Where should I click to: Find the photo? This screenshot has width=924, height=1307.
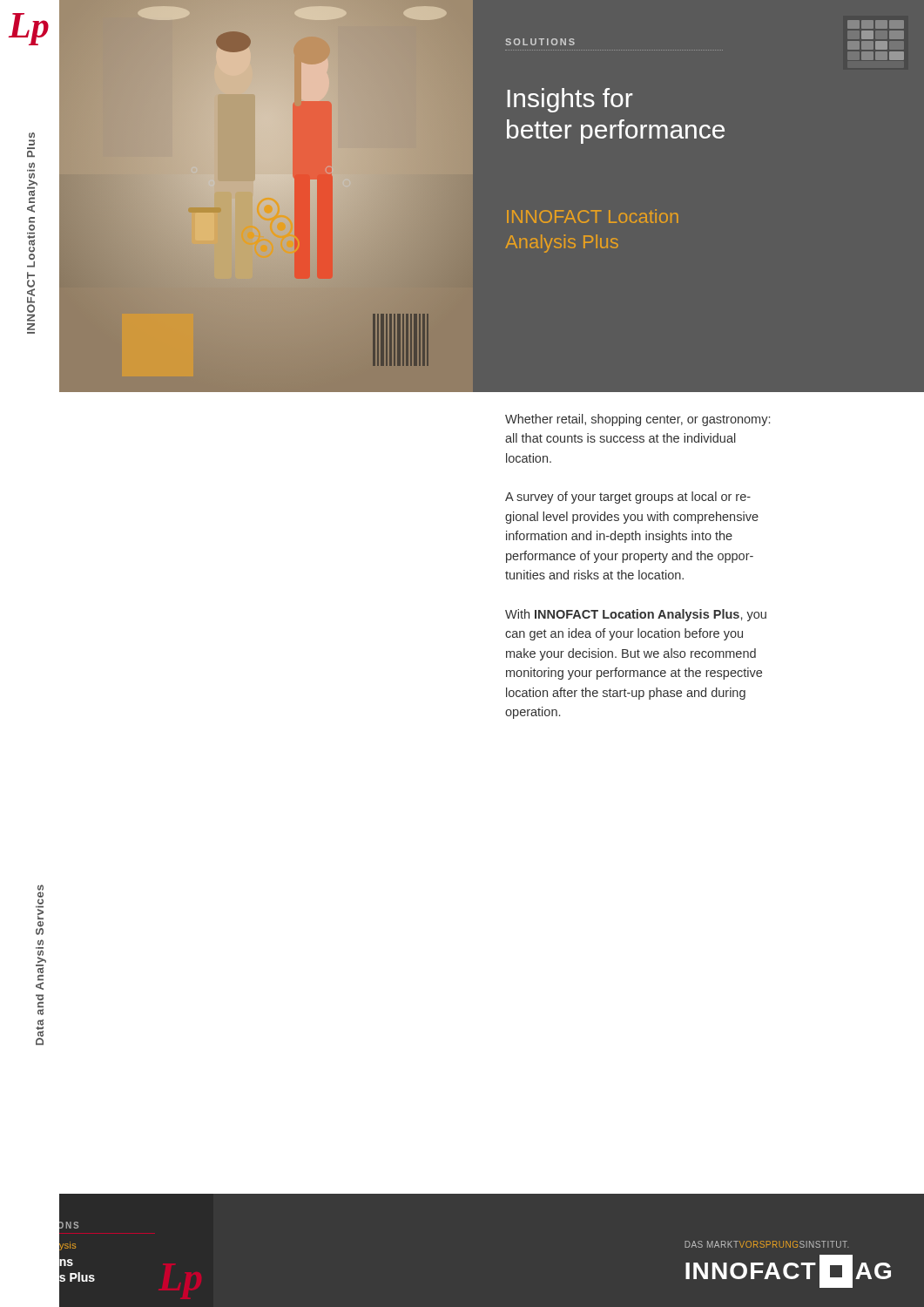click(x=266, y=196)
